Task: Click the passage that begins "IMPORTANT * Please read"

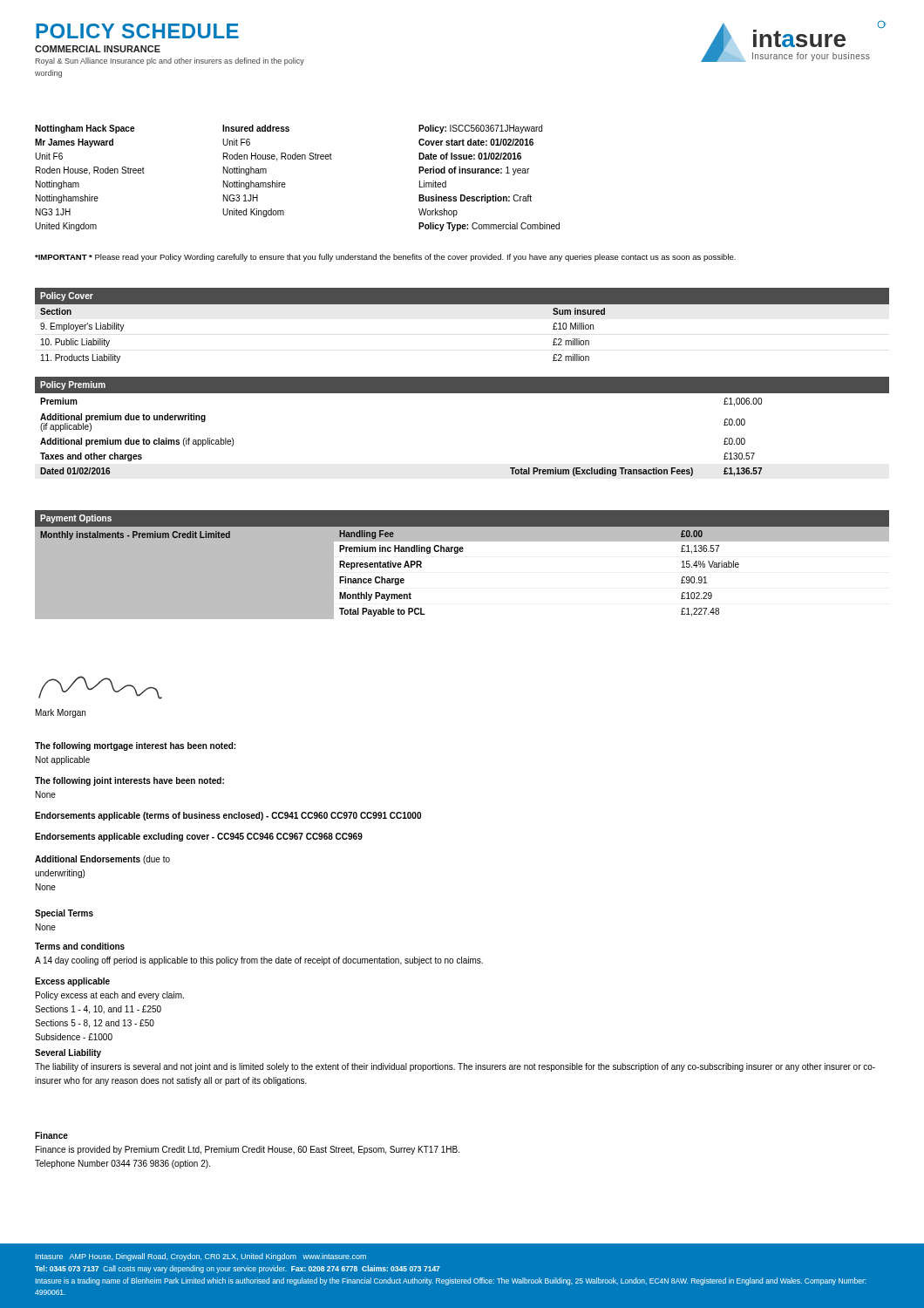Action: 385,257
